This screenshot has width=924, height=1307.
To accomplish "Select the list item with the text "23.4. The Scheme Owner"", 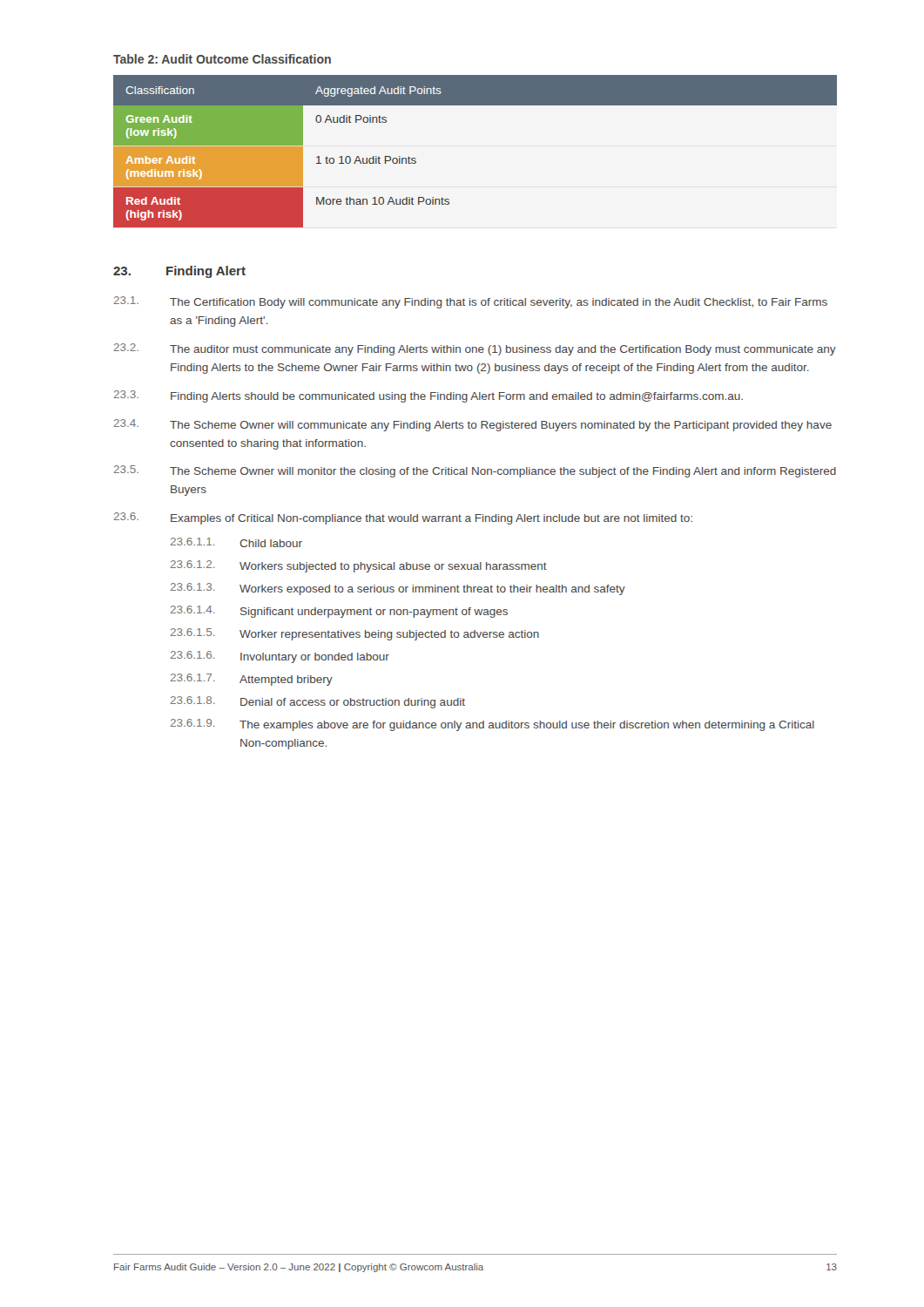I will tap(475, 434).
